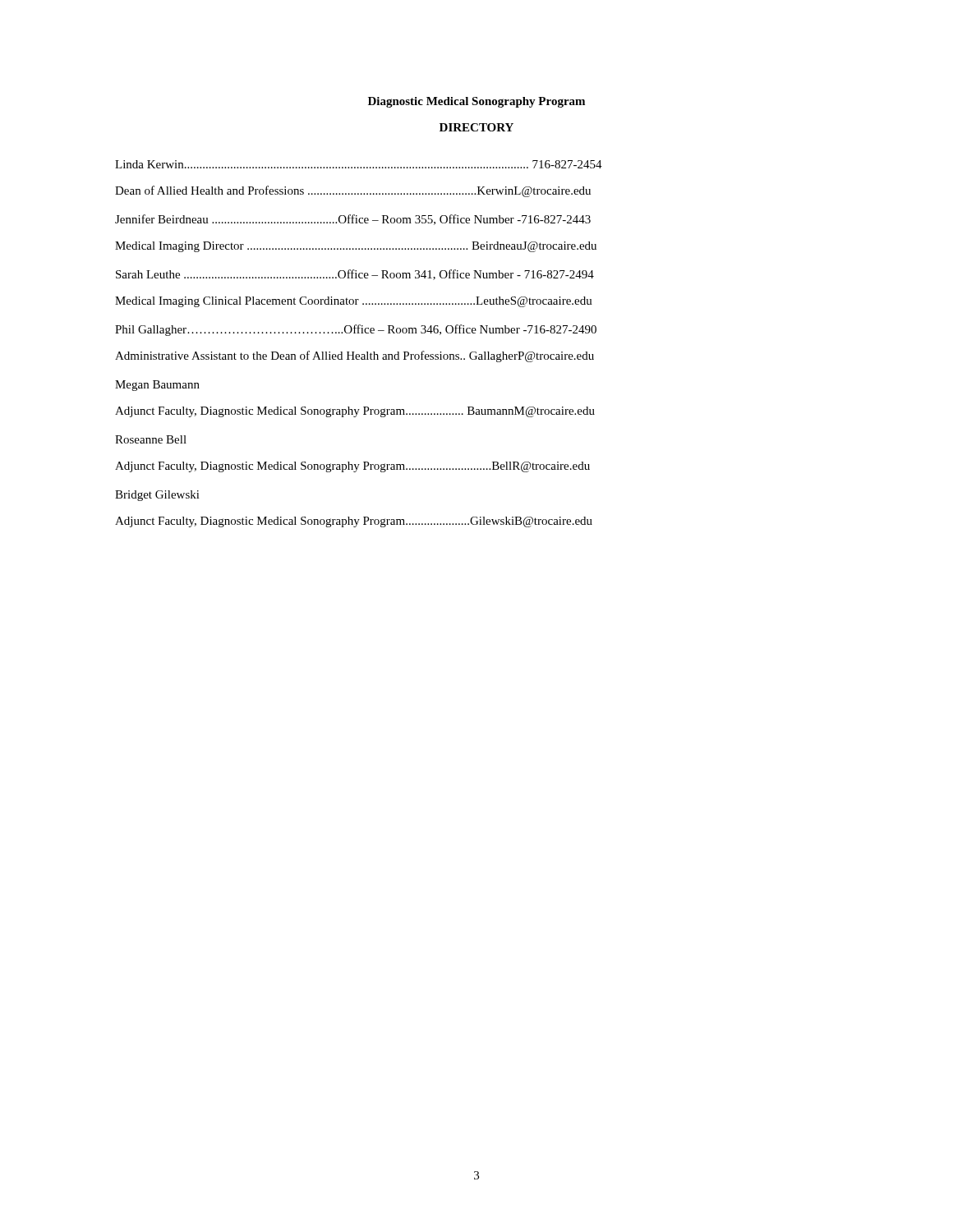953x1232 pixels.
Task: Click on the passage starting "Bridget Gilewski Adjunct Faculty,"
Action: pyautogui.click(x=476, y=508)
